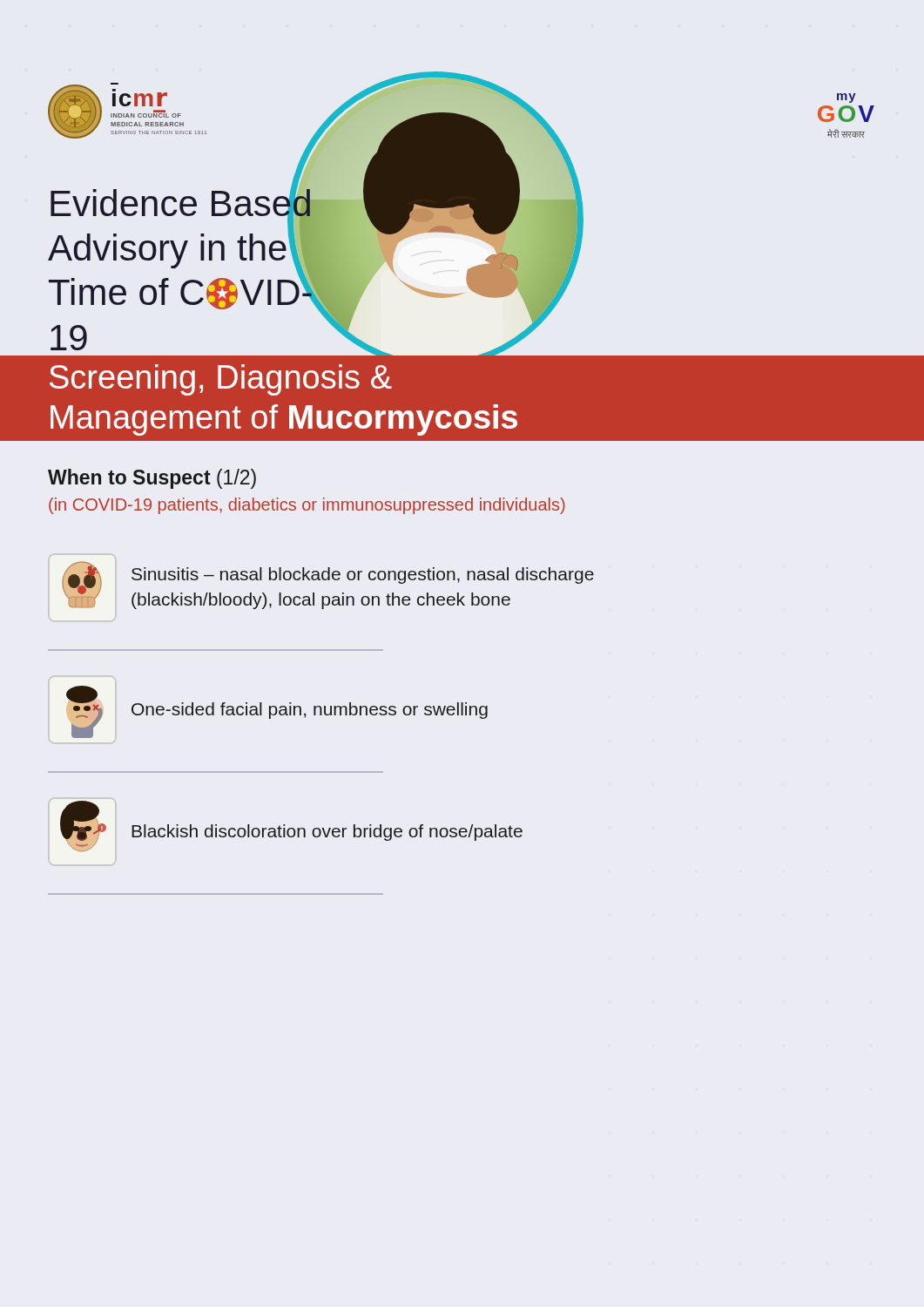Where is the passage that starts "Sinusitis – nasal blockade"?
Viewport: 924px width, 1307px height.
click(x=362, y=586)
